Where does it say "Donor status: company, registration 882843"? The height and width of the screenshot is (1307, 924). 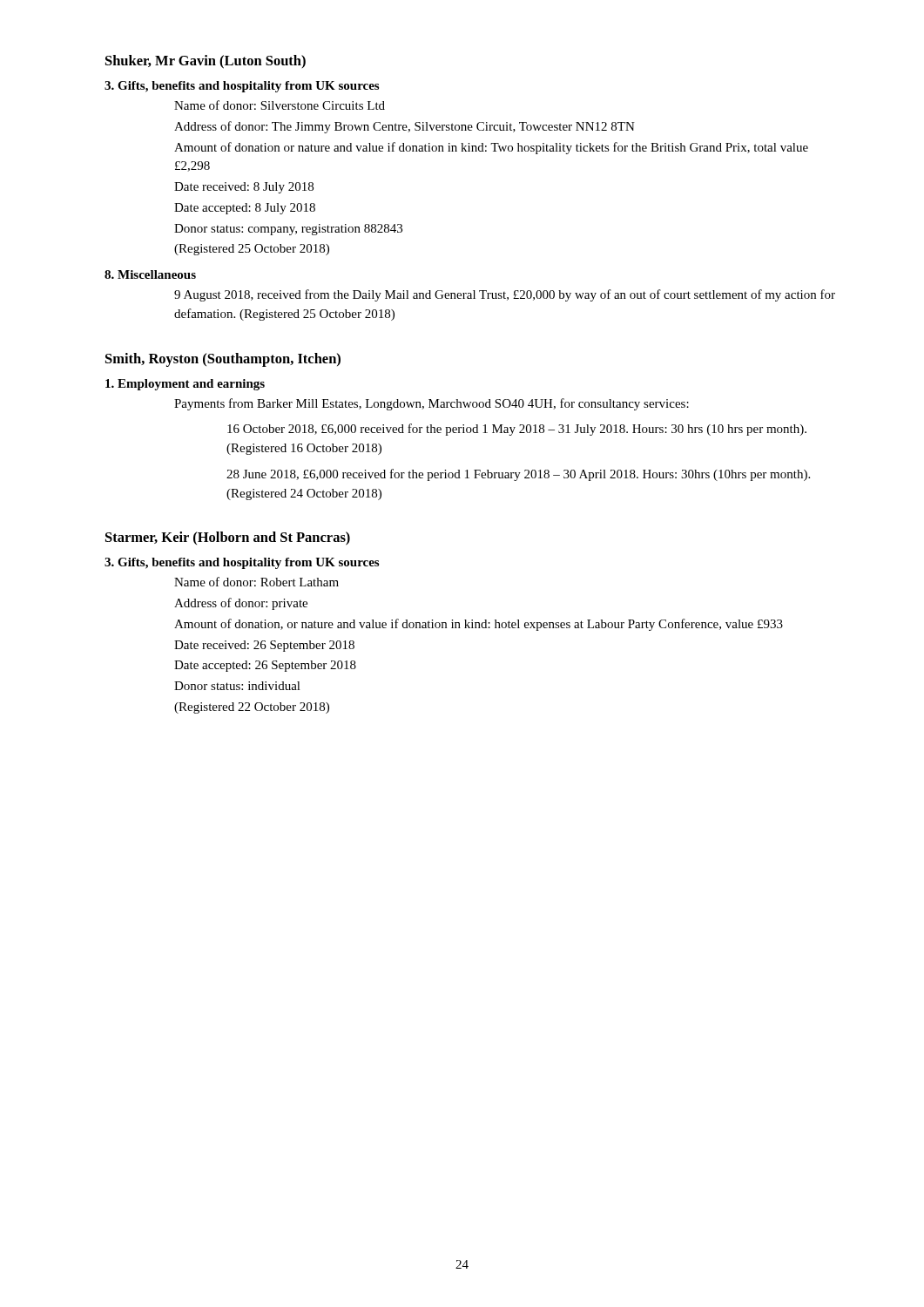[x=289, y=228]
